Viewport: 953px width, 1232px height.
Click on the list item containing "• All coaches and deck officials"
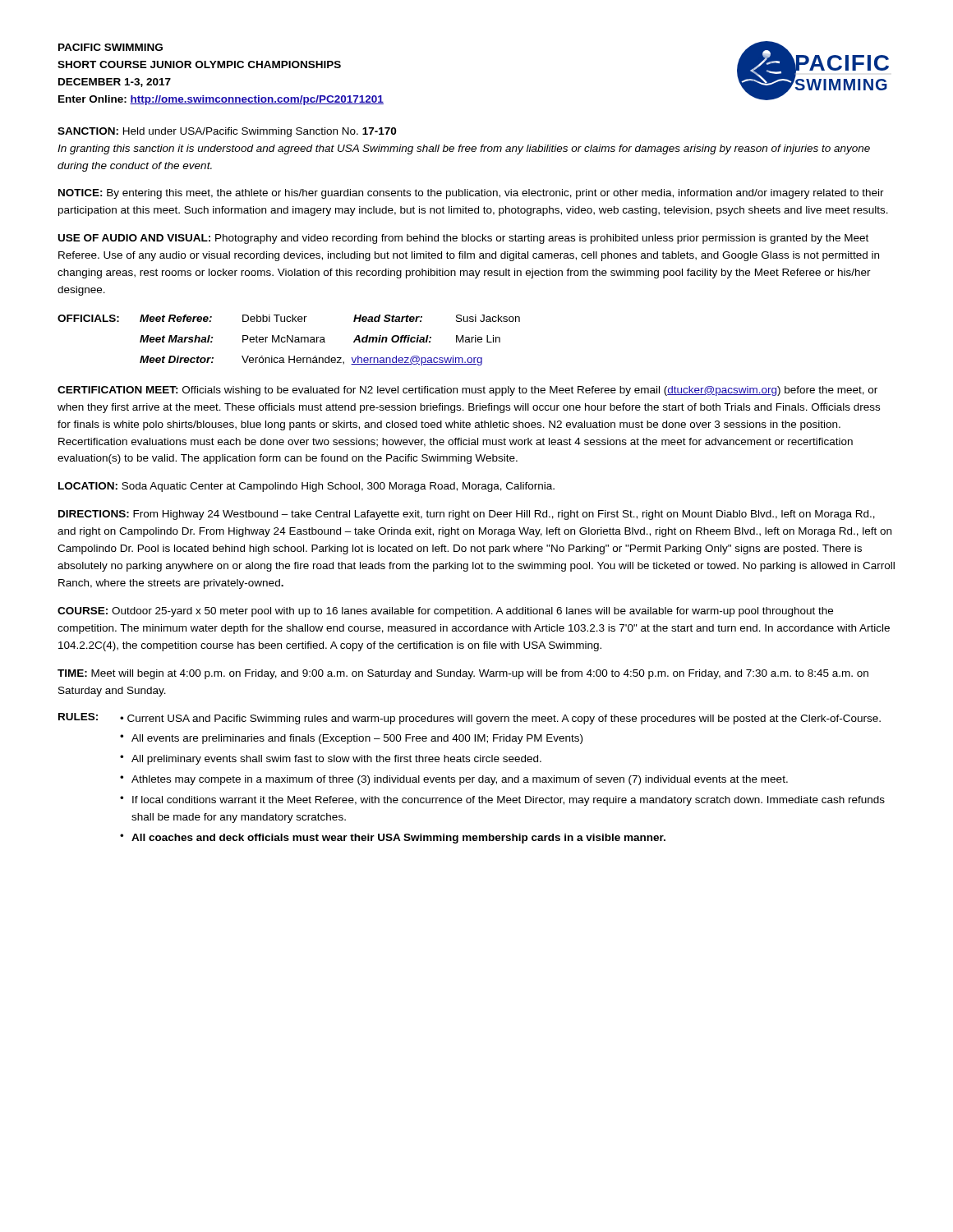click(508, 838)
